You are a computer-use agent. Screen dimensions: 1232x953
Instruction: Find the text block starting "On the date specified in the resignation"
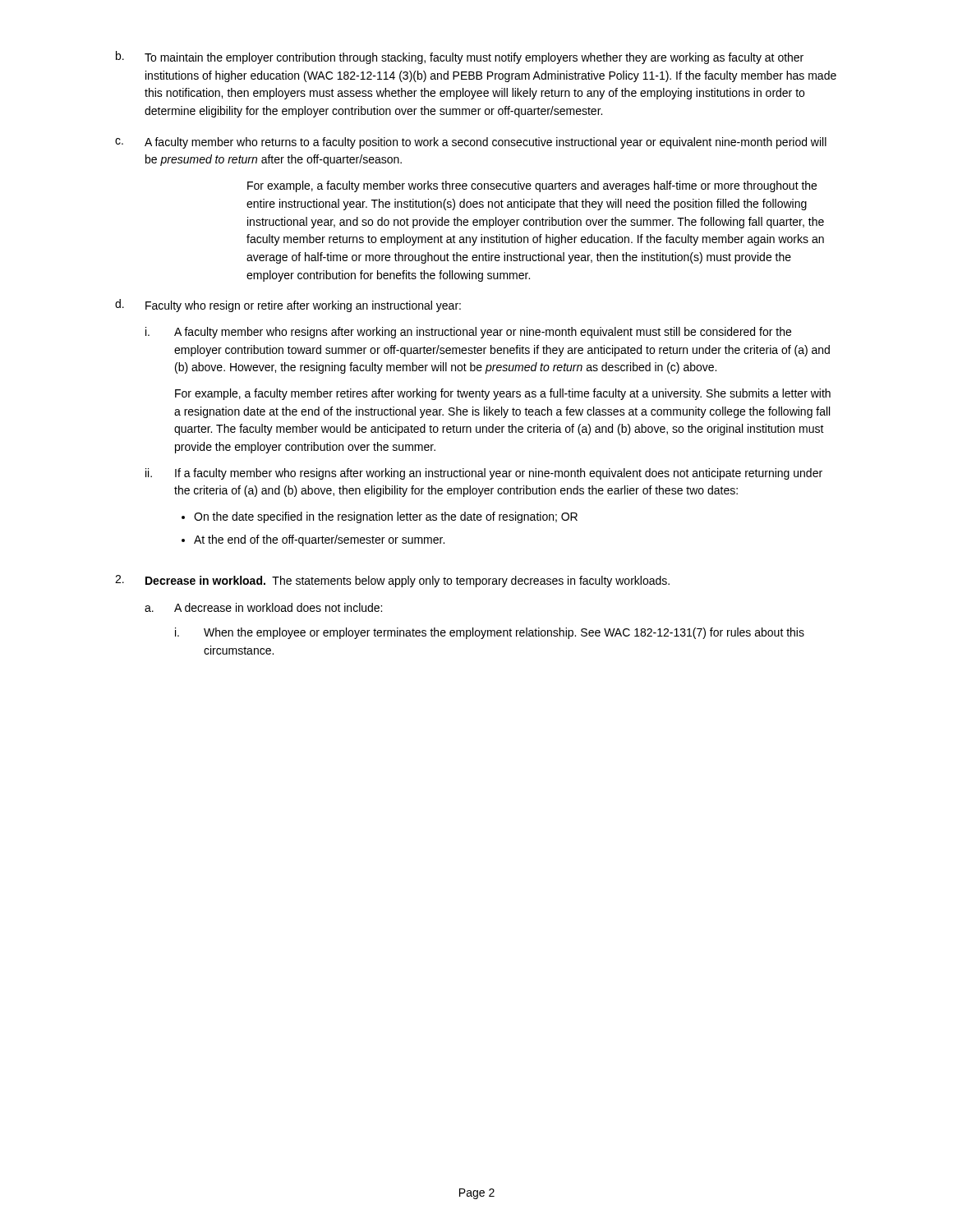pos(386,517)
